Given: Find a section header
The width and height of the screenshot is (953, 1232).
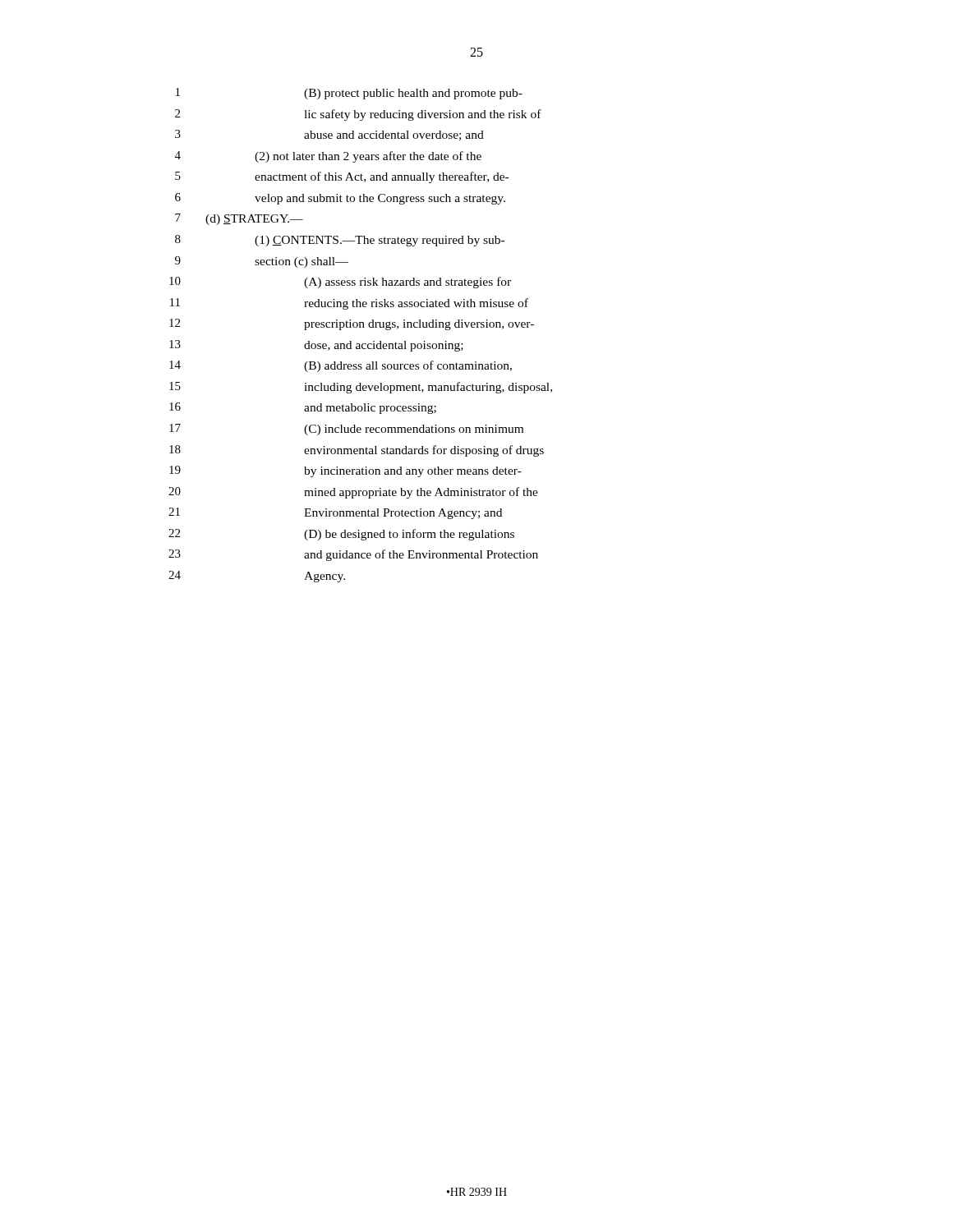Looking at the screenshot, I should tap(460, 219).
